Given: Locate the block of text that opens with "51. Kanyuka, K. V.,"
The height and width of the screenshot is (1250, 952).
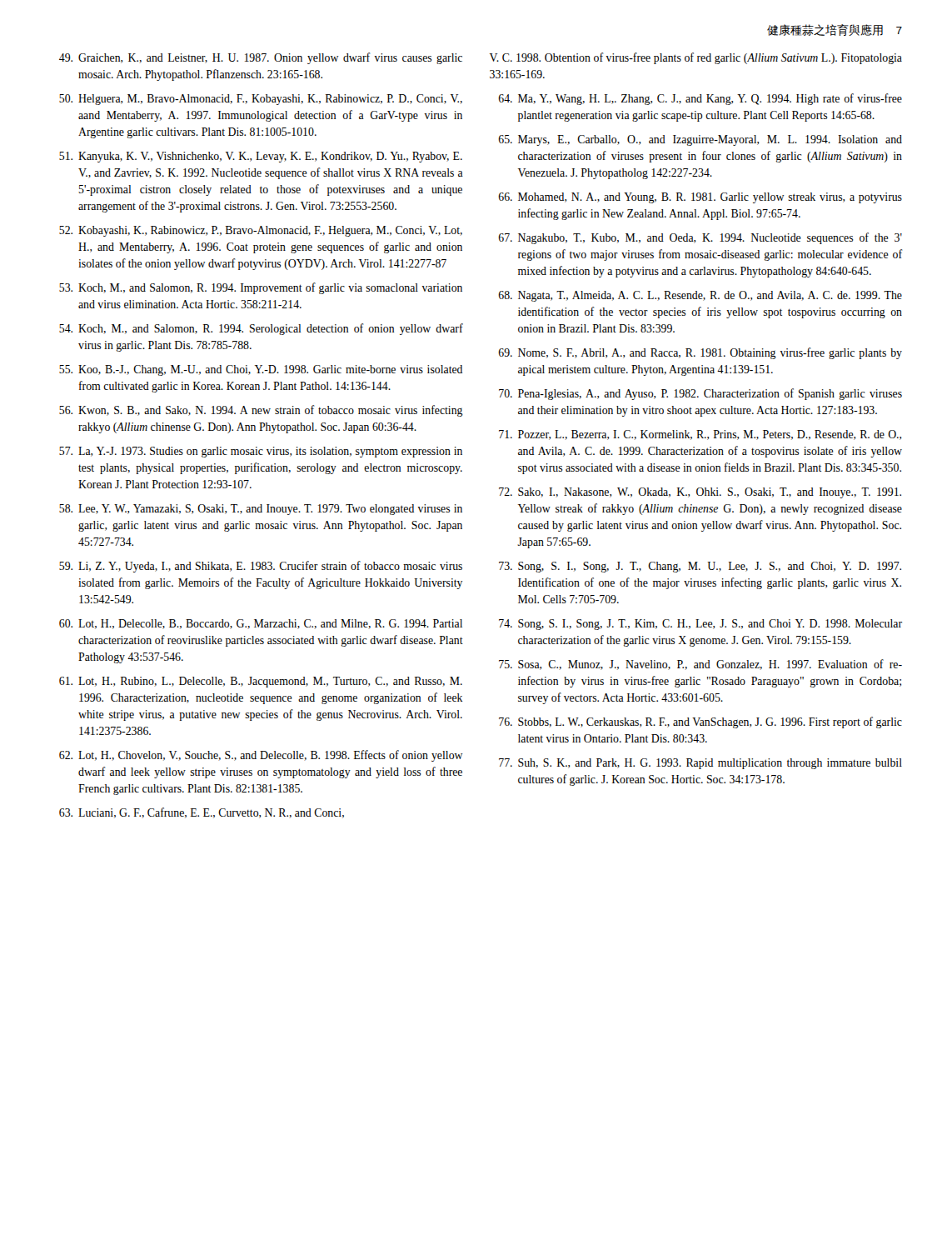Looking at the screenshot, I should (256, 182).
